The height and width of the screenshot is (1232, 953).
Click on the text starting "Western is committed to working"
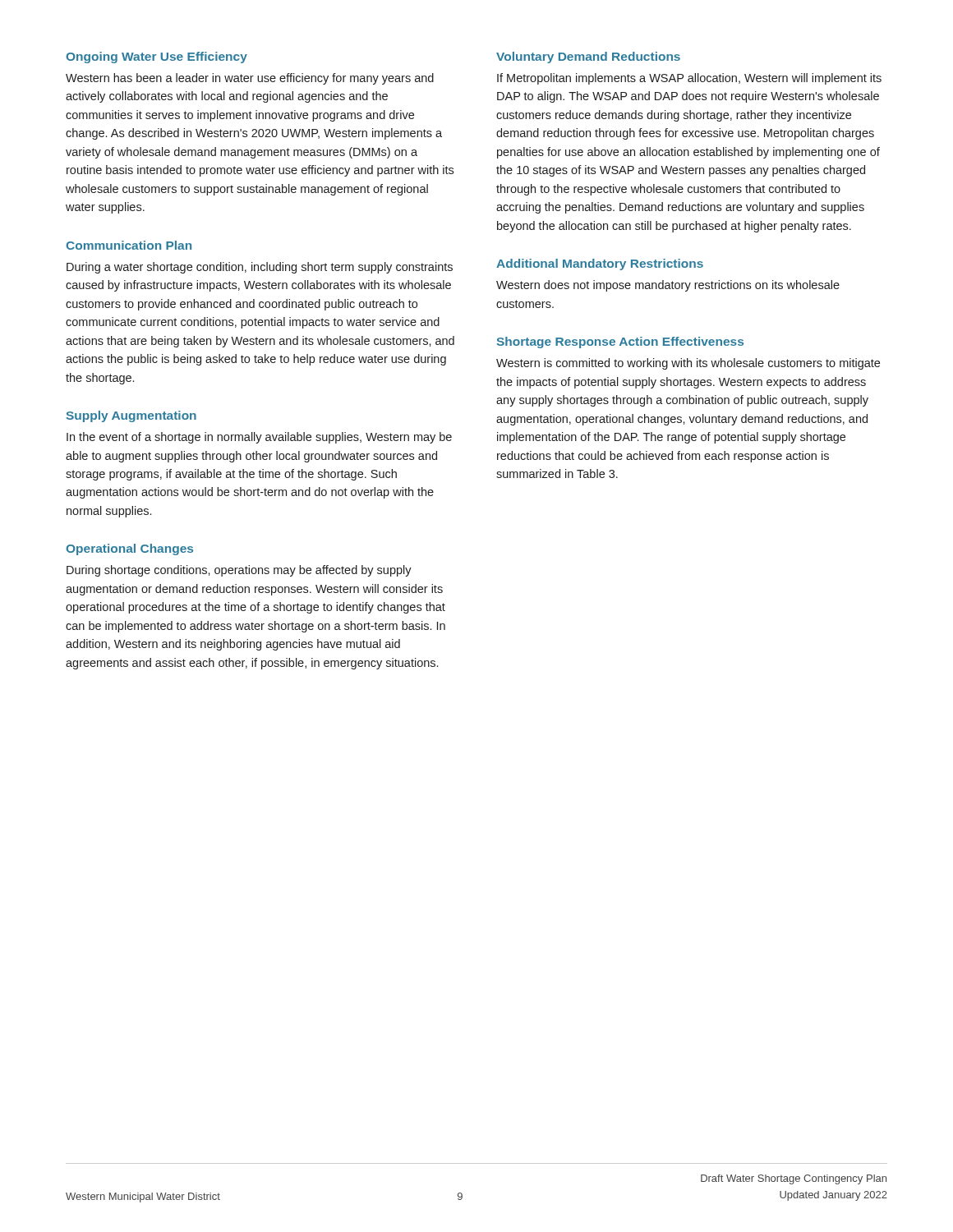(688, 419)
